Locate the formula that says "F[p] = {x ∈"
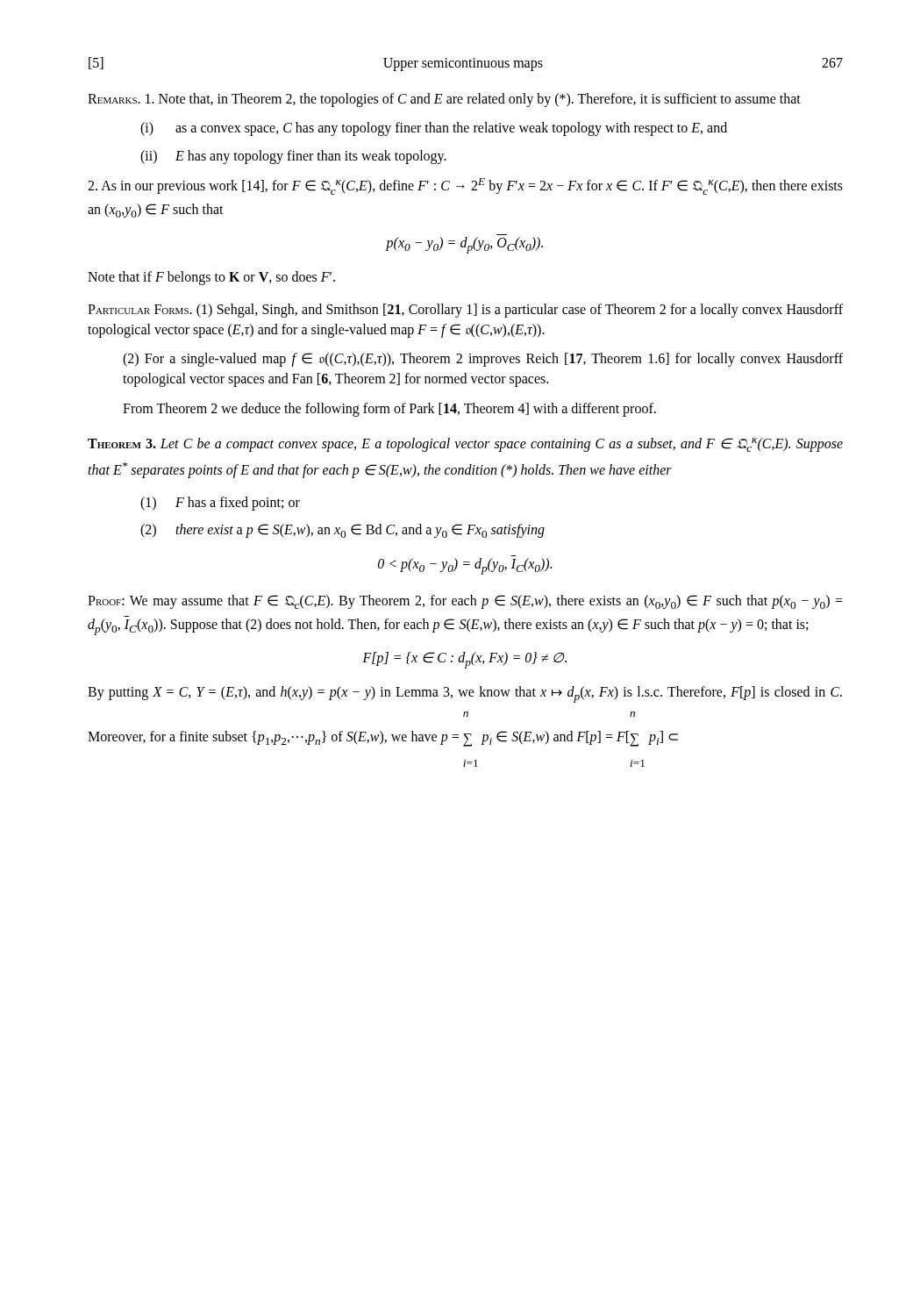The width and height of the screenshot is (913, 1316). point(465,660)
